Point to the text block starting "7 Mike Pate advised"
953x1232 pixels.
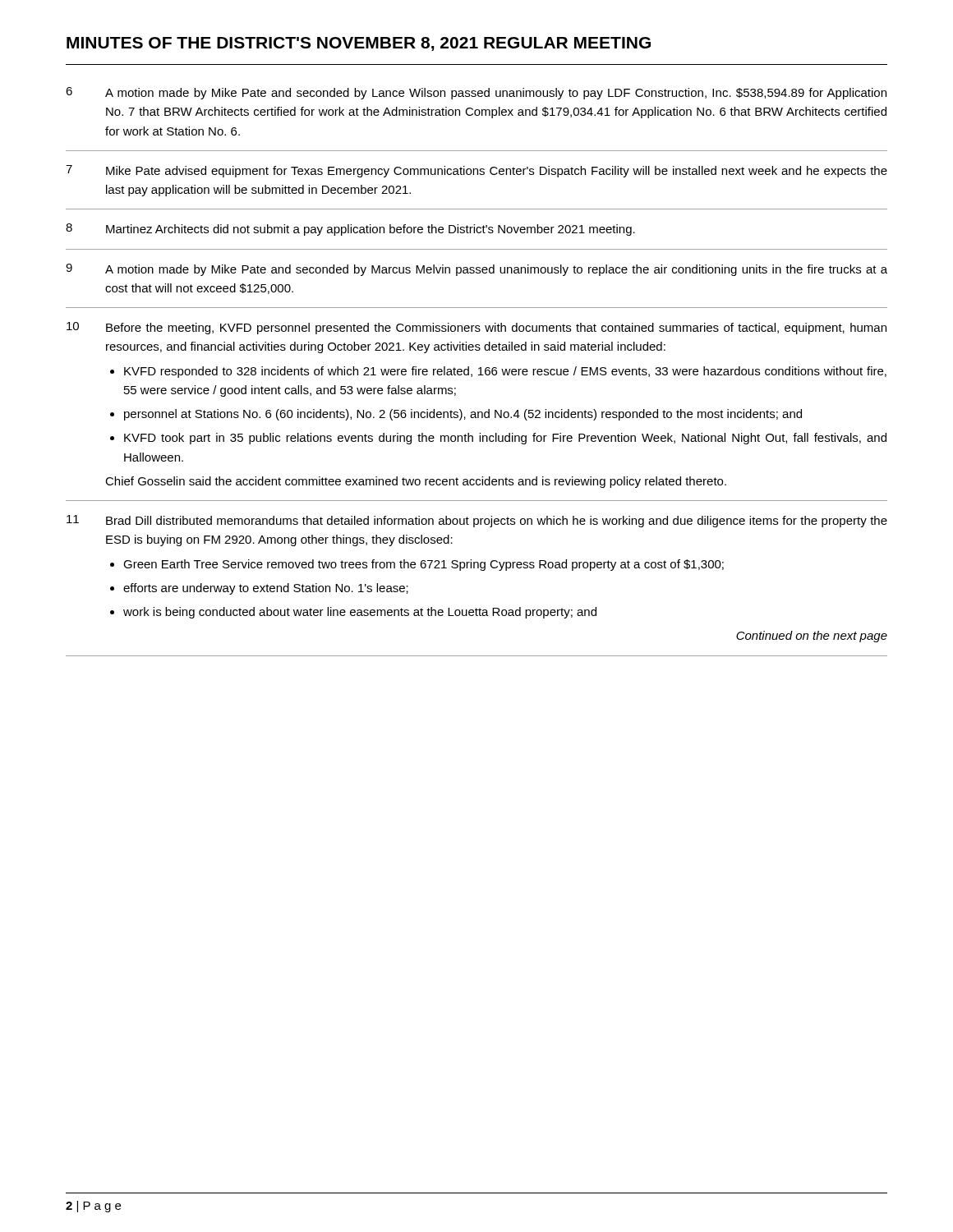476,180
